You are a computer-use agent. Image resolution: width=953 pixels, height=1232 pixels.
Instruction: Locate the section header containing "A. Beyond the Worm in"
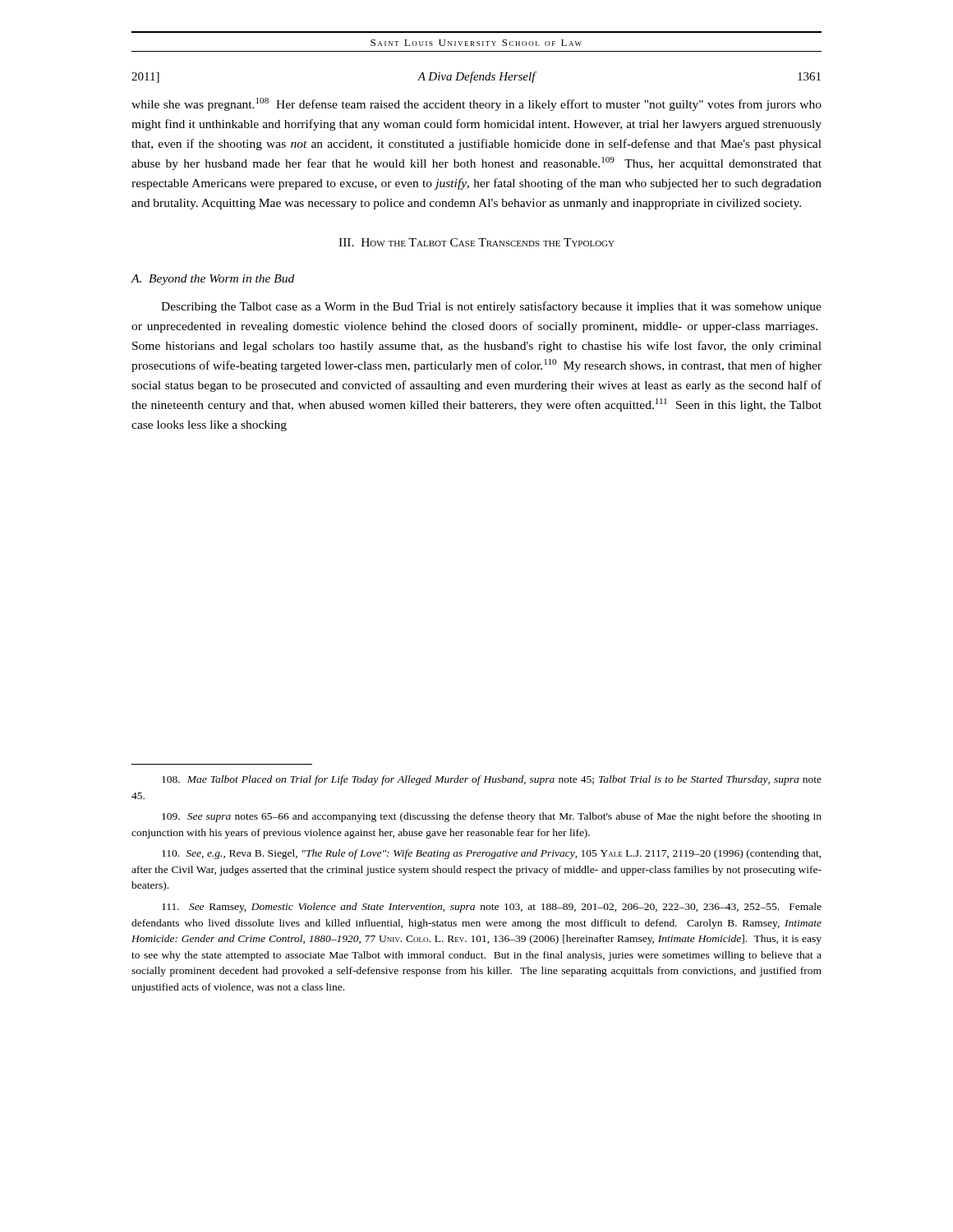tap(213, 278)
